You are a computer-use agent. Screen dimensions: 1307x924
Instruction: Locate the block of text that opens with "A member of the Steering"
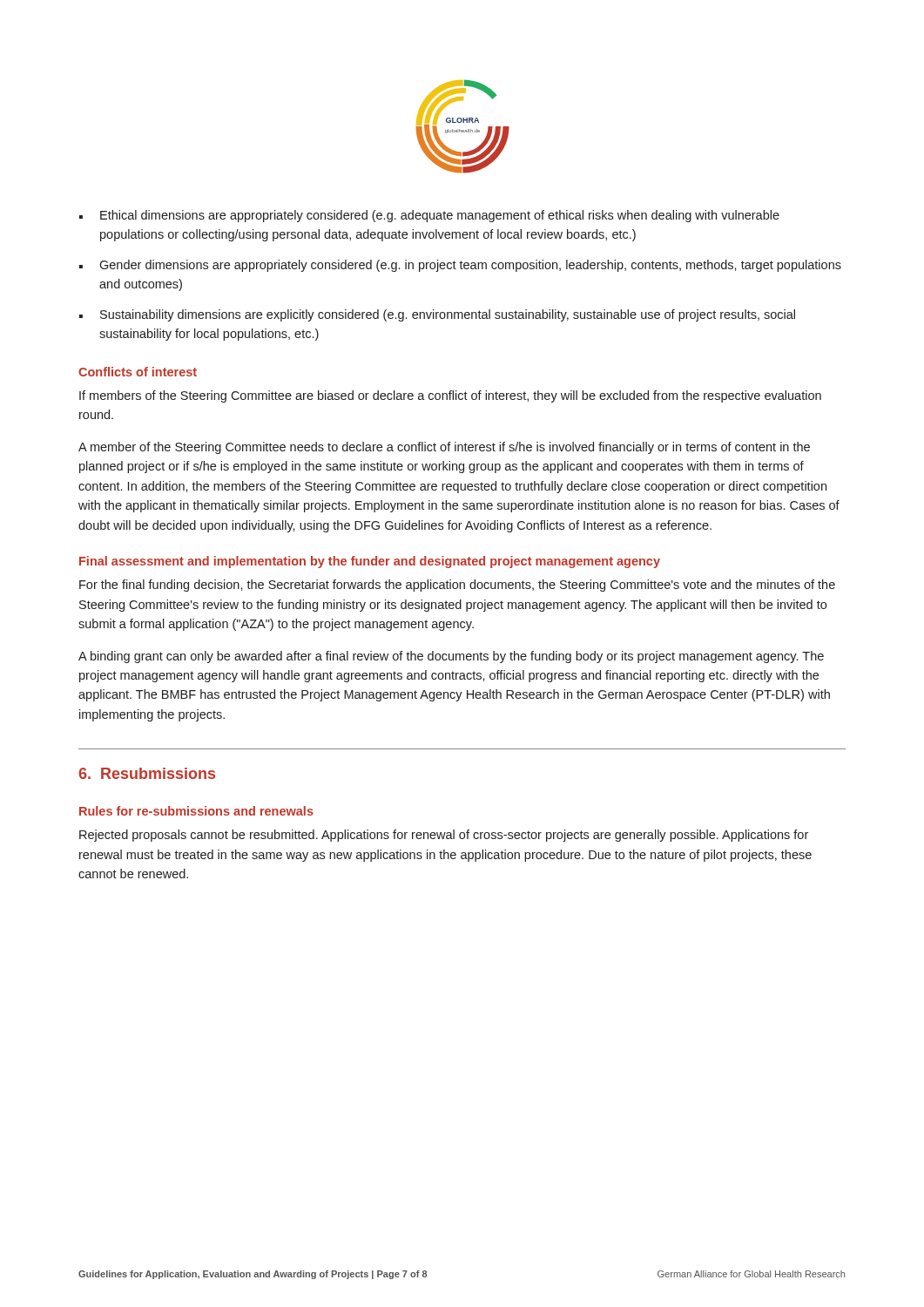point(459,486)
